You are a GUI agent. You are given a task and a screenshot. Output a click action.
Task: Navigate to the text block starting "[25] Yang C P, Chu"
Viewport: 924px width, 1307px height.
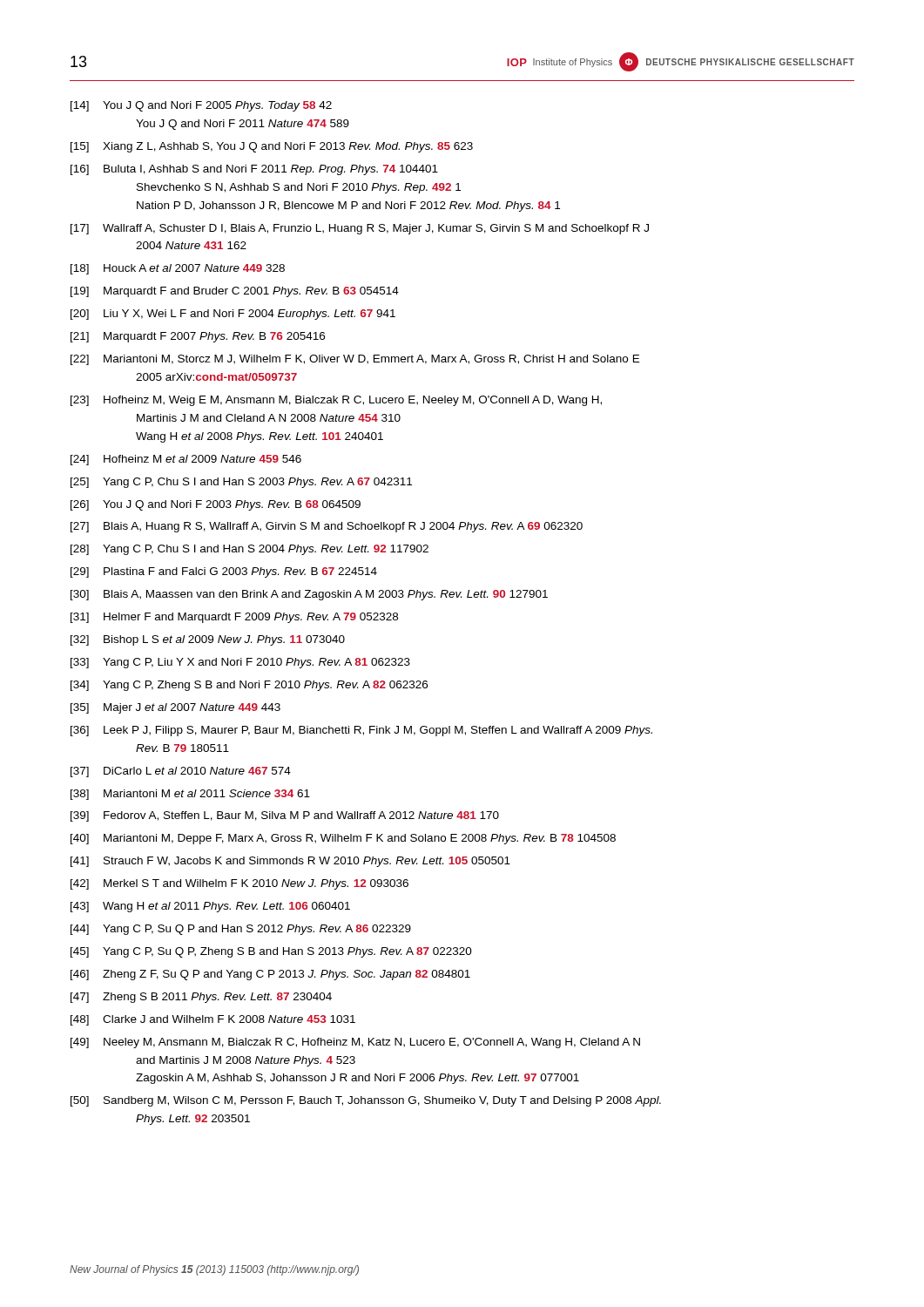coord(241,483)
